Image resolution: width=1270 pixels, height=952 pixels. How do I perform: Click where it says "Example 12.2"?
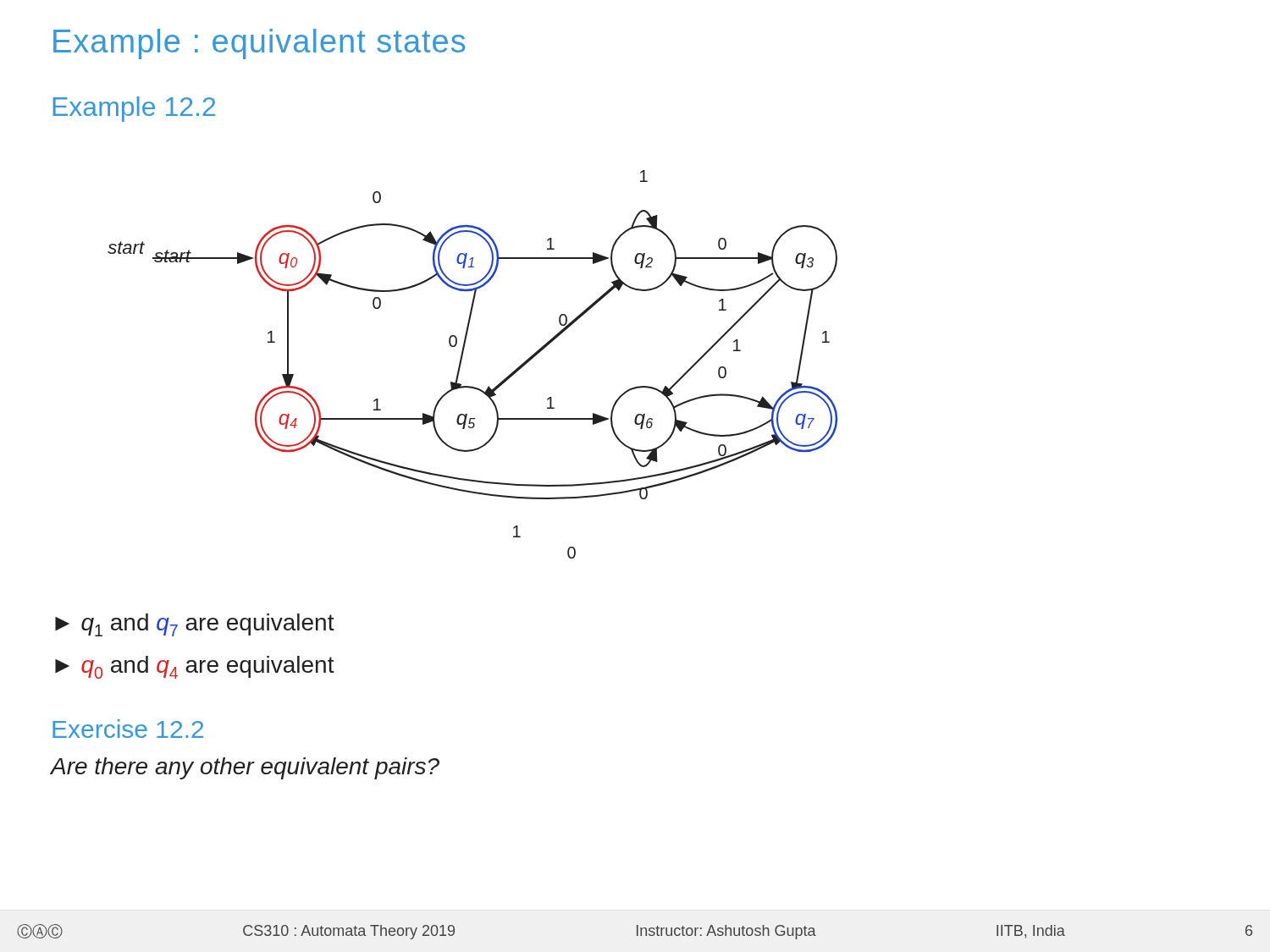pyautogui.click(x=134, y=107)
